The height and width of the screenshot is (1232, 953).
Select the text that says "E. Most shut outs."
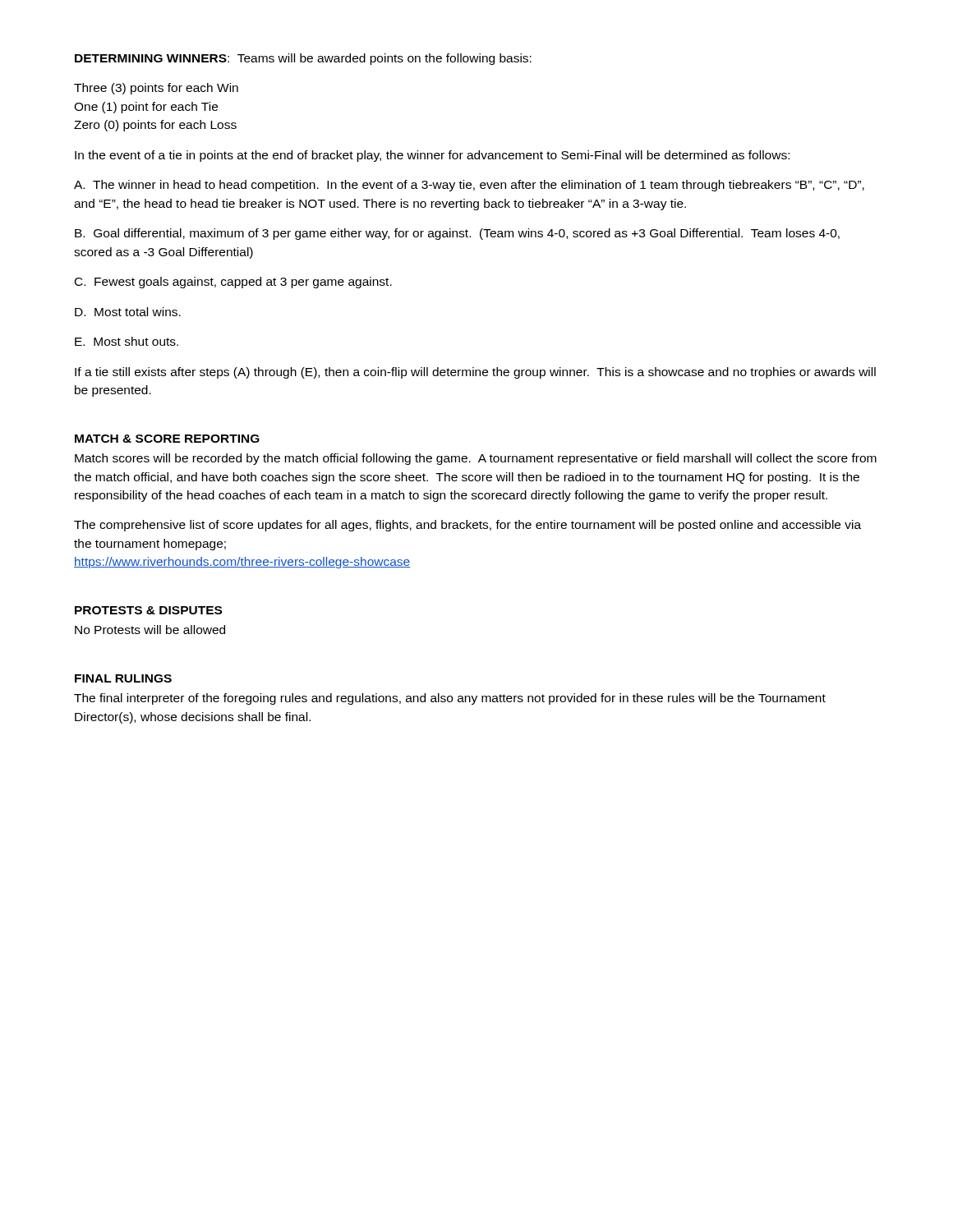(127, 341)
